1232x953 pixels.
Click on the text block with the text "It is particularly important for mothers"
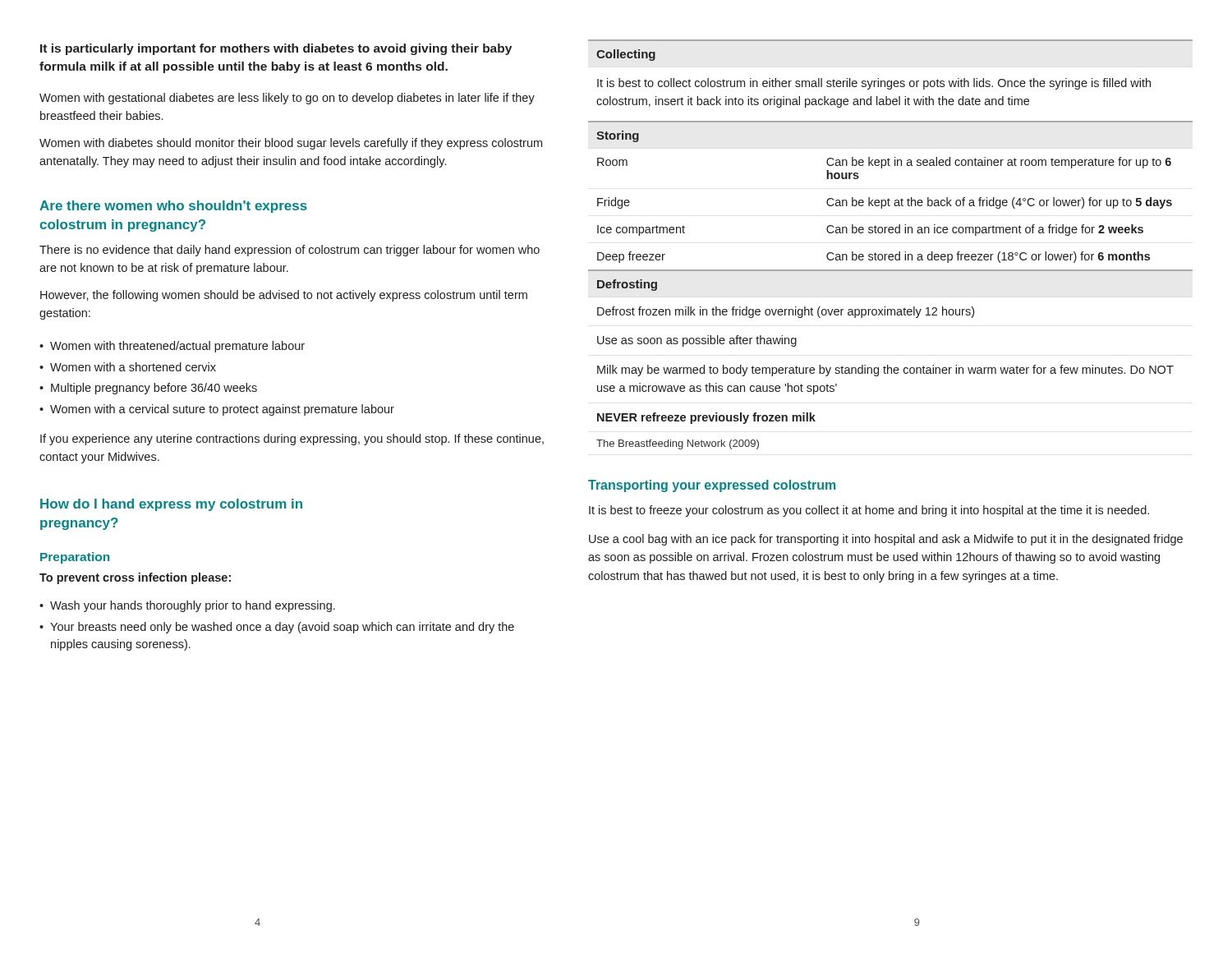coord(276,57)
